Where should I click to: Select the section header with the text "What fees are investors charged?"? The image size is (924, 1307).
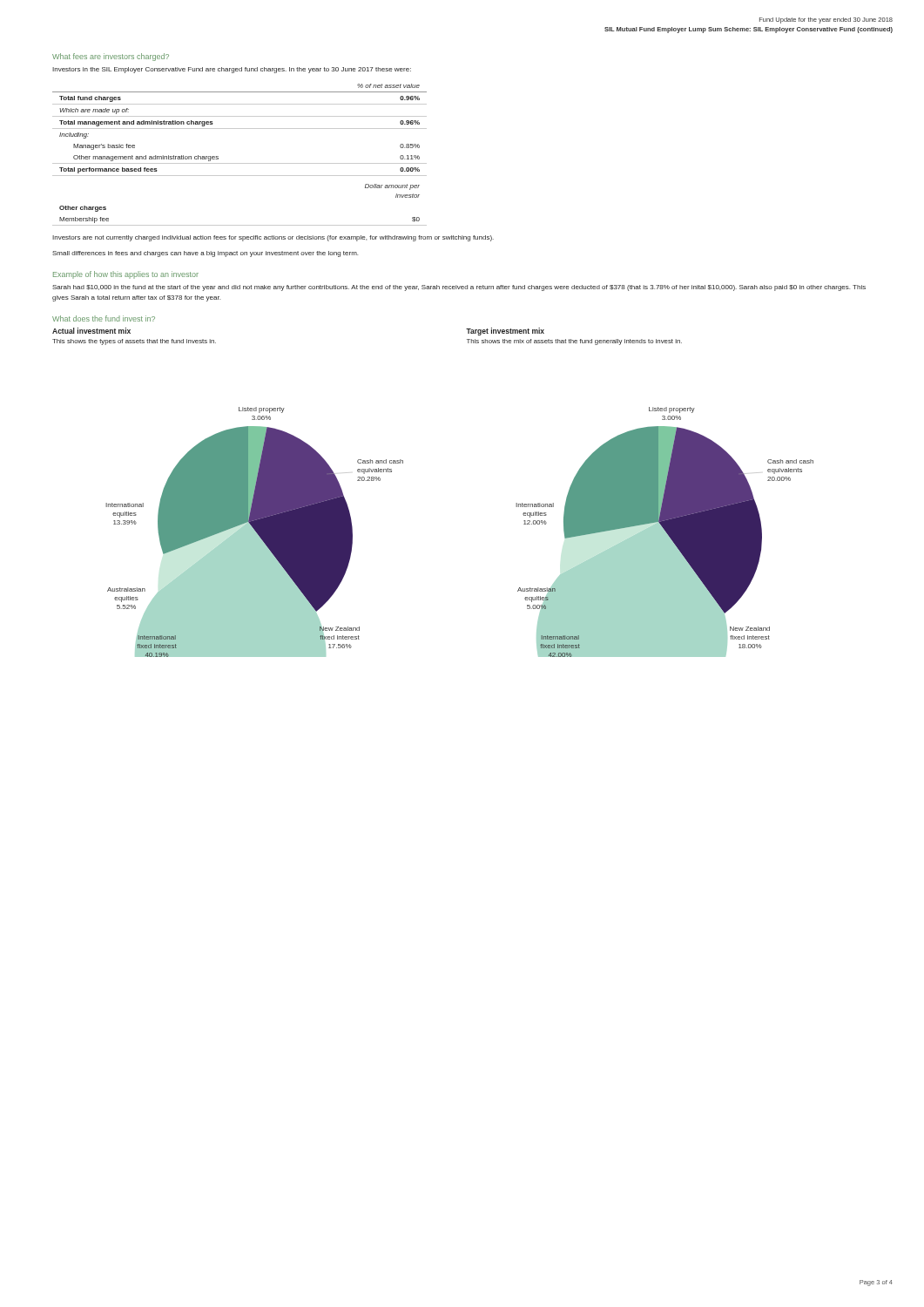(x=111, y=57)
